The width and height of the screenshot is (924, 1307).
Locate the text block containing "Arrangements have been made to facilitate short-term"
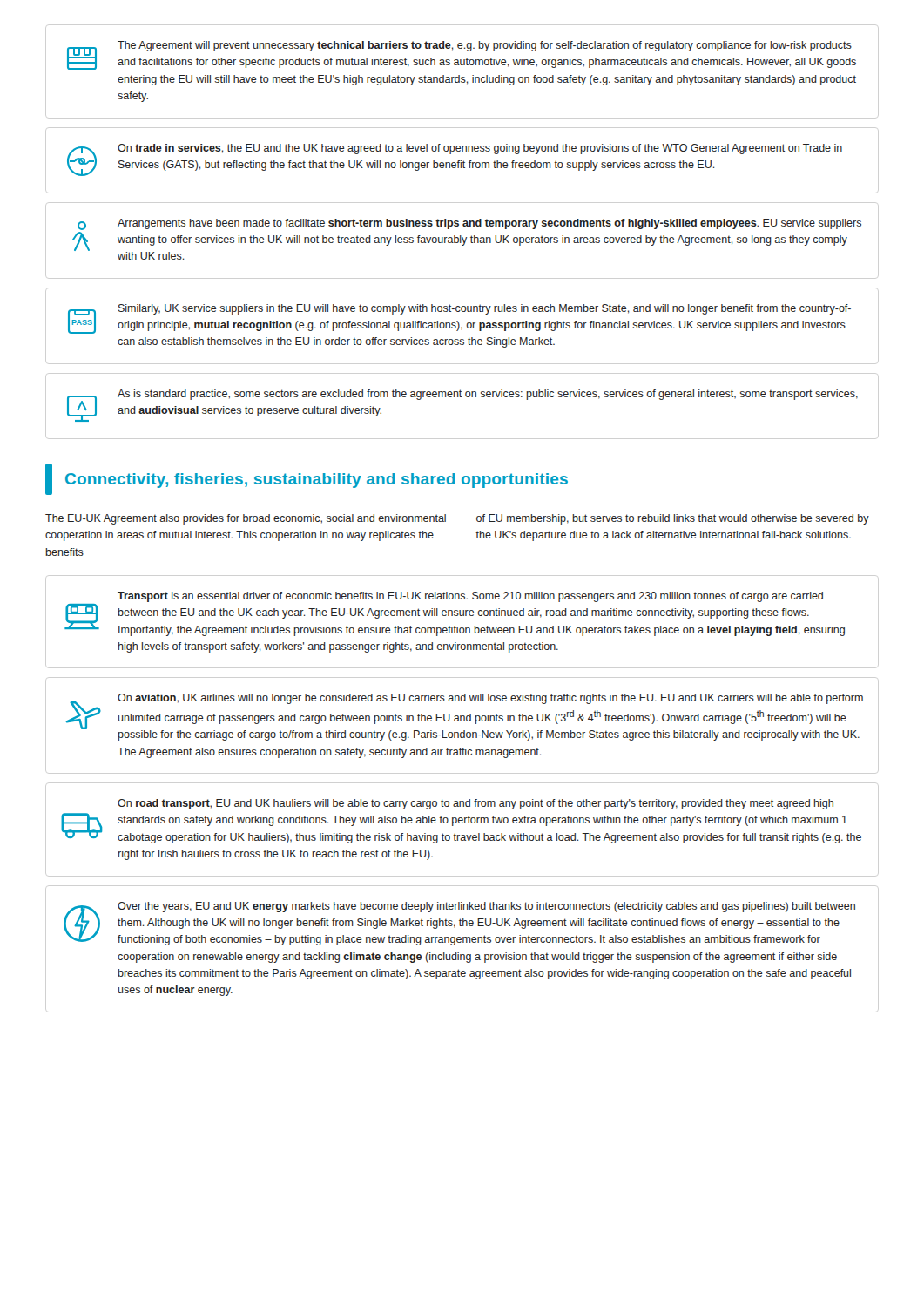click(x=461, y=240)
